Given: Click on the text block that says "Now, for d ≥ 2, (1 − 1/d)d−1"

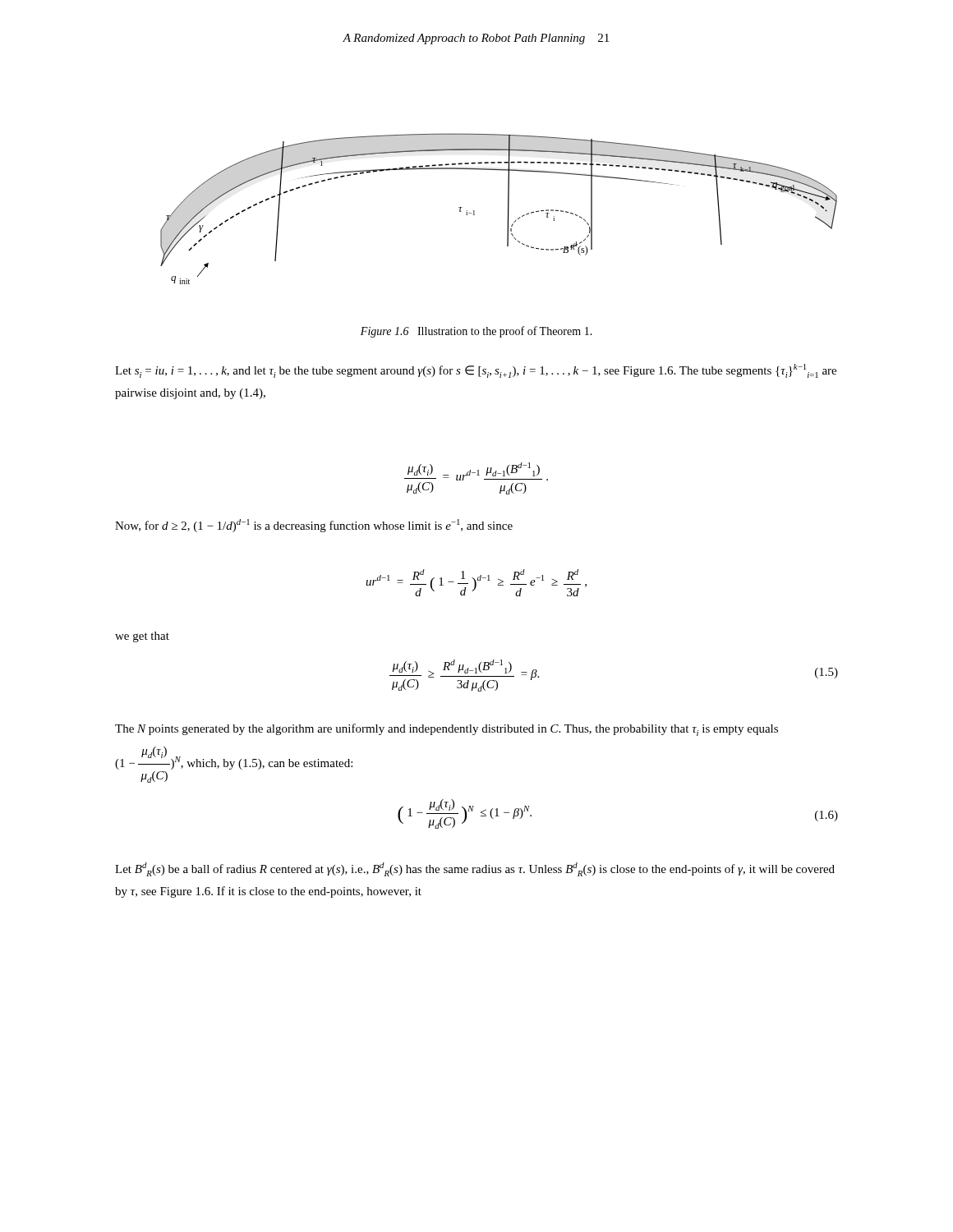Looking at the screenshot, I should coord(476,526).
